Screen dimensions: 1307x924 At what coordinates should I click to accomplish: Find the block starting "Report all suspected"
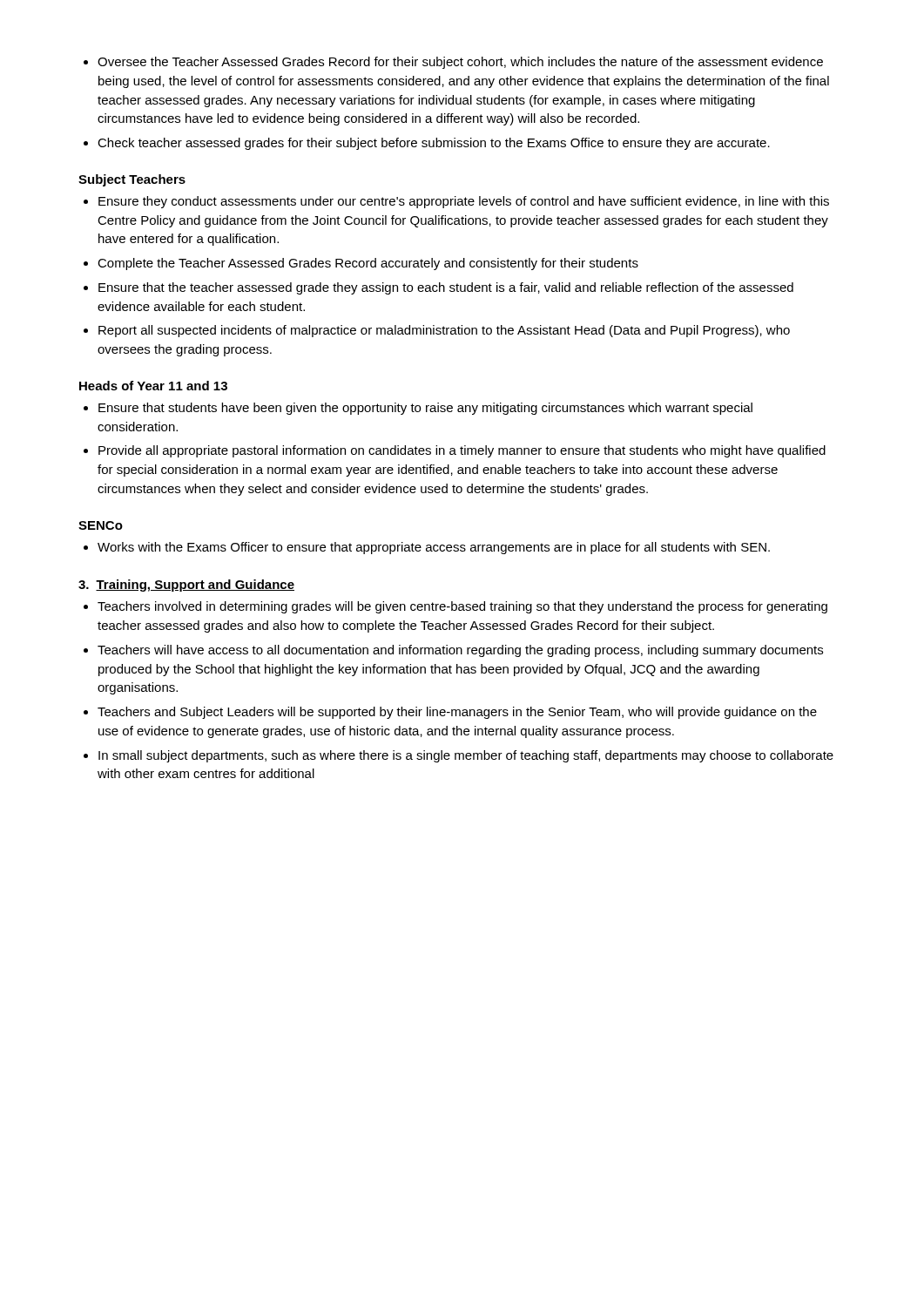(458, 340)
